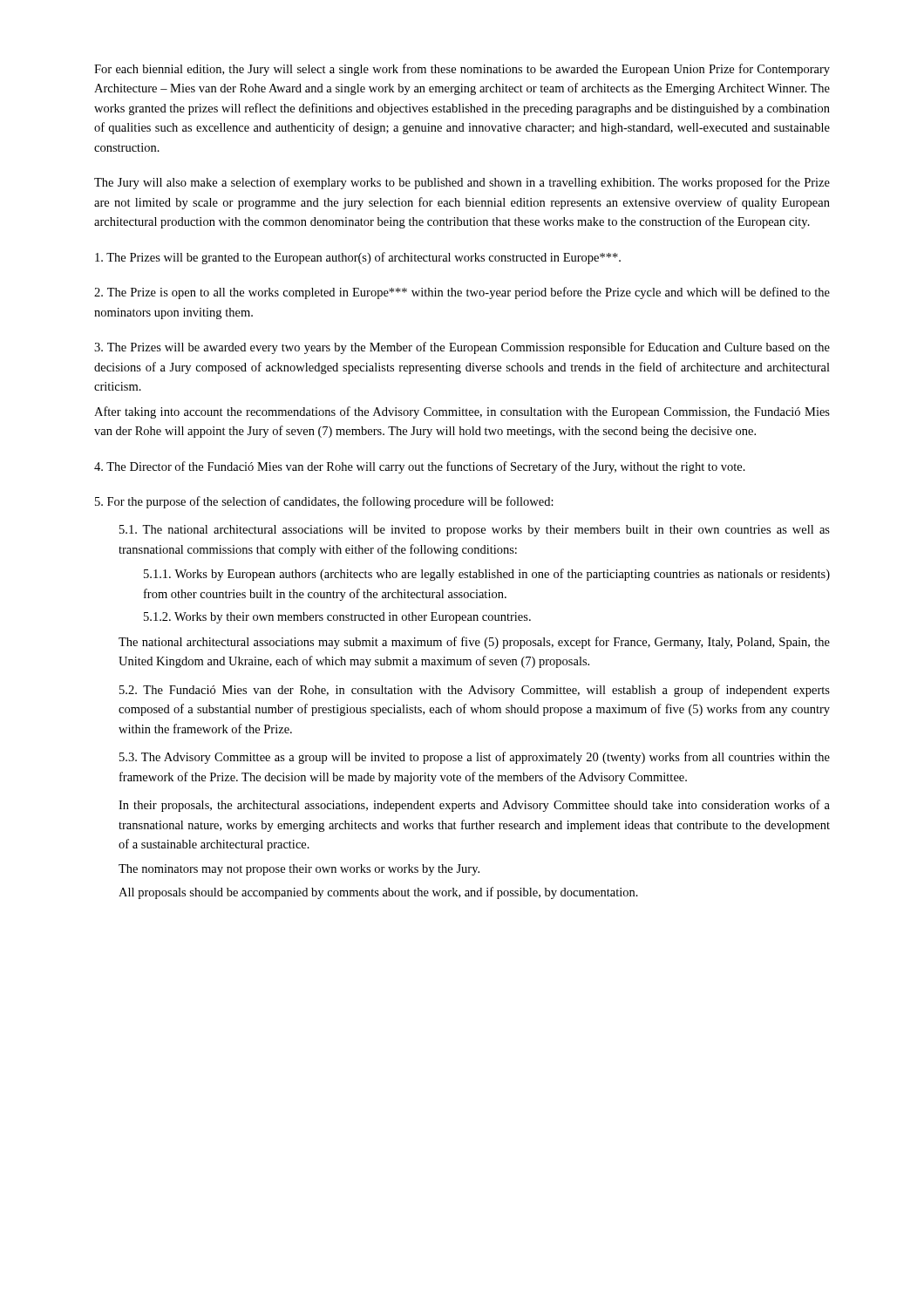Click the passage that begins "The nominators may not propose their own"
Screen dimensions: 1308x924
299,869
